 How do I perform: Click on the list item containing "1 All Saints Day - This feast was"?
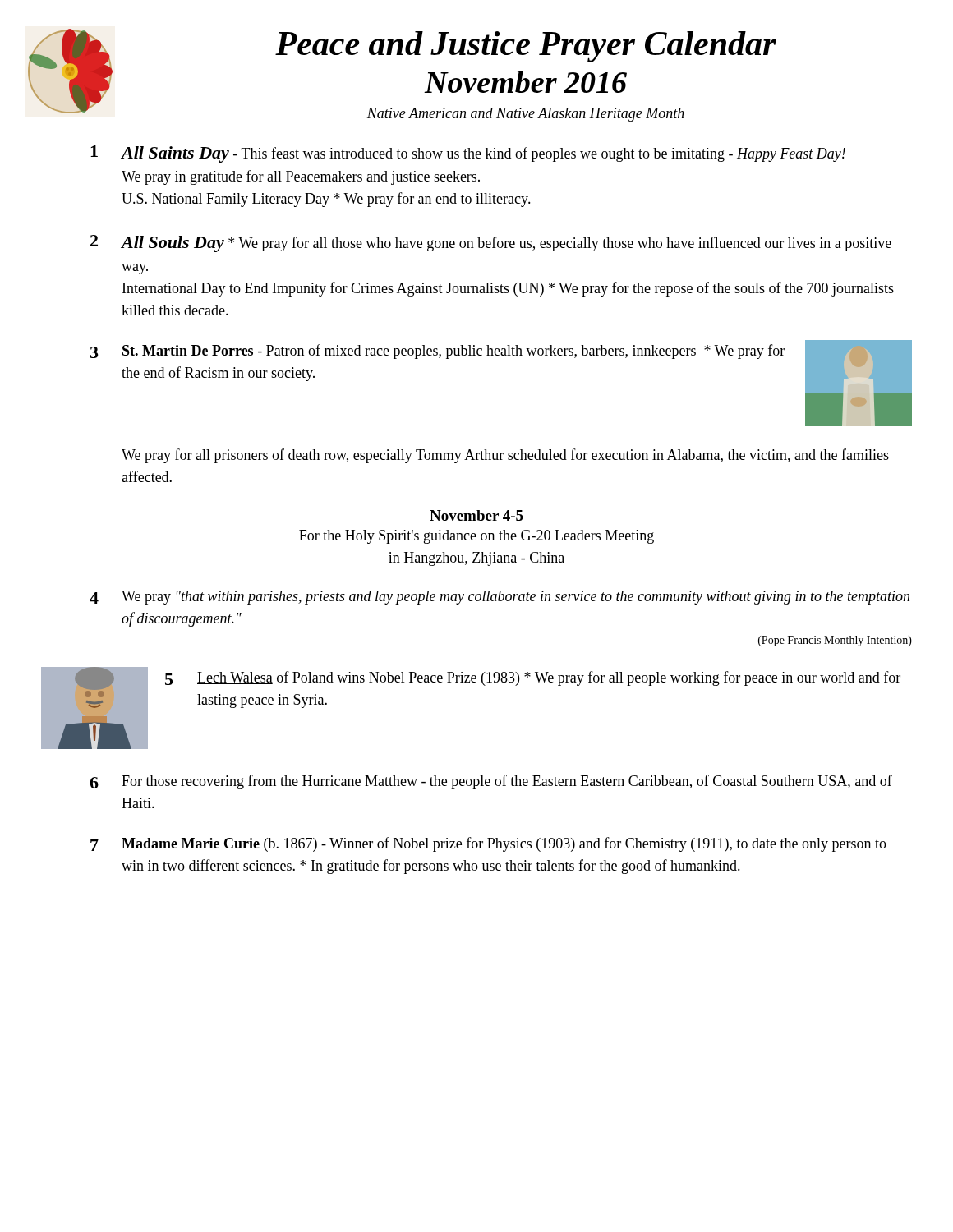click(476, 175)
